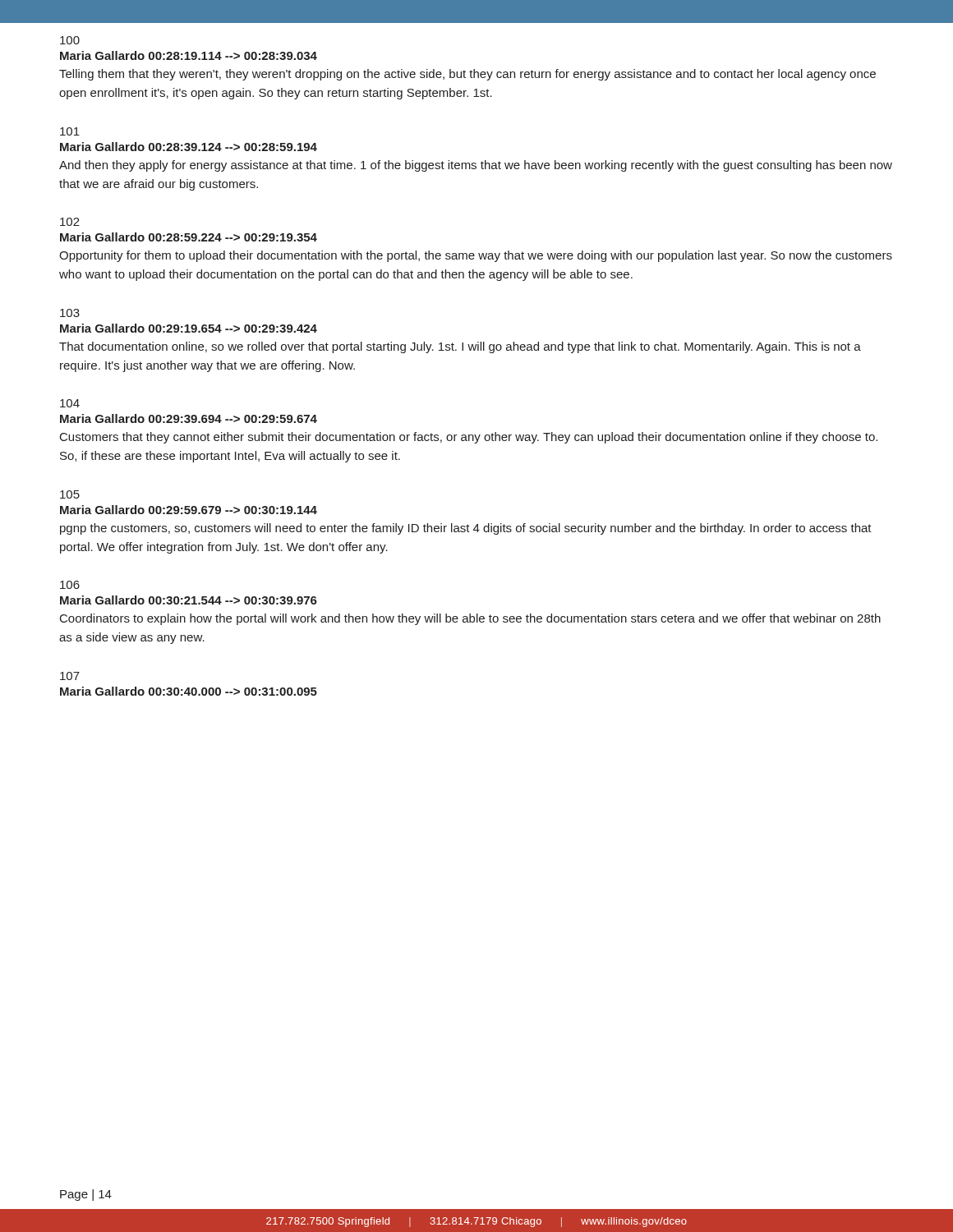
Task: Point to the region starting "100 Maria Gallardo 00:28:19.114 -->"
Action: coord(476,68)
